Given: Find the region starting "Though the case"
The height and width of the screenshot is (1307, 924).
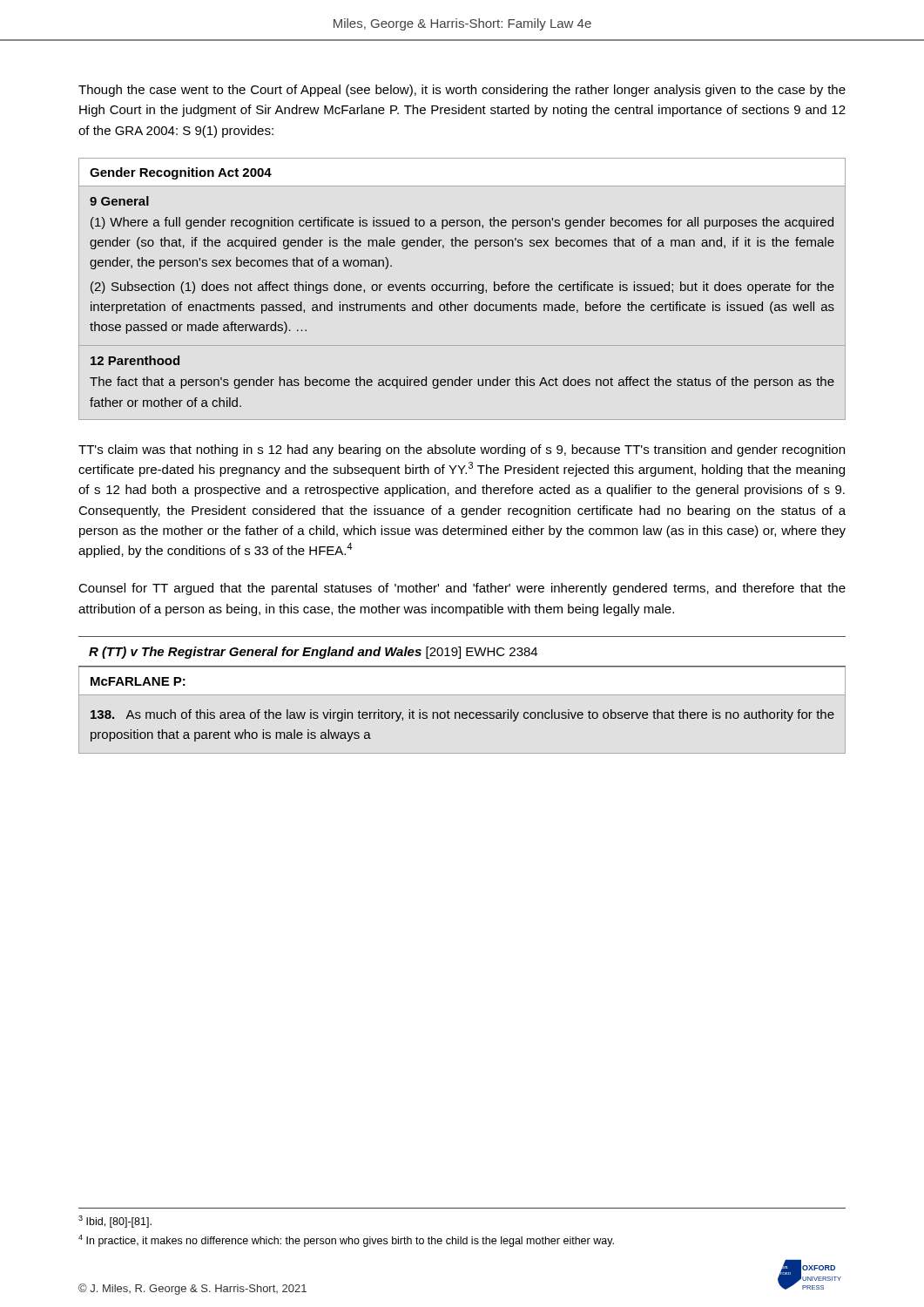Looking at the screenshot, I should point(462,110).
